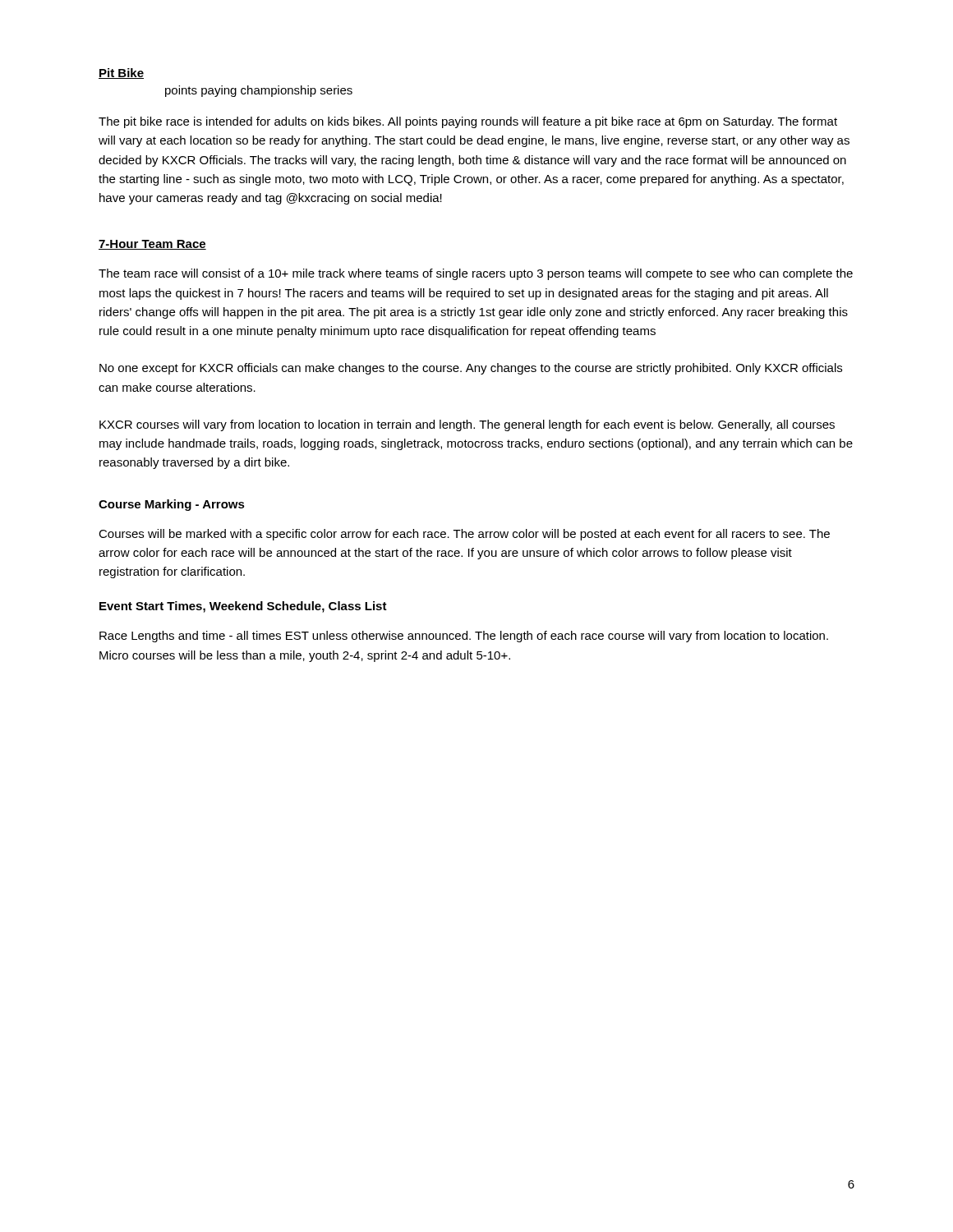The image size is (953, 1232).
Task: Locate the section header with the text "Event Start Times, Weekend Schedule, Class List"
Action: click(x=242, y=606)
